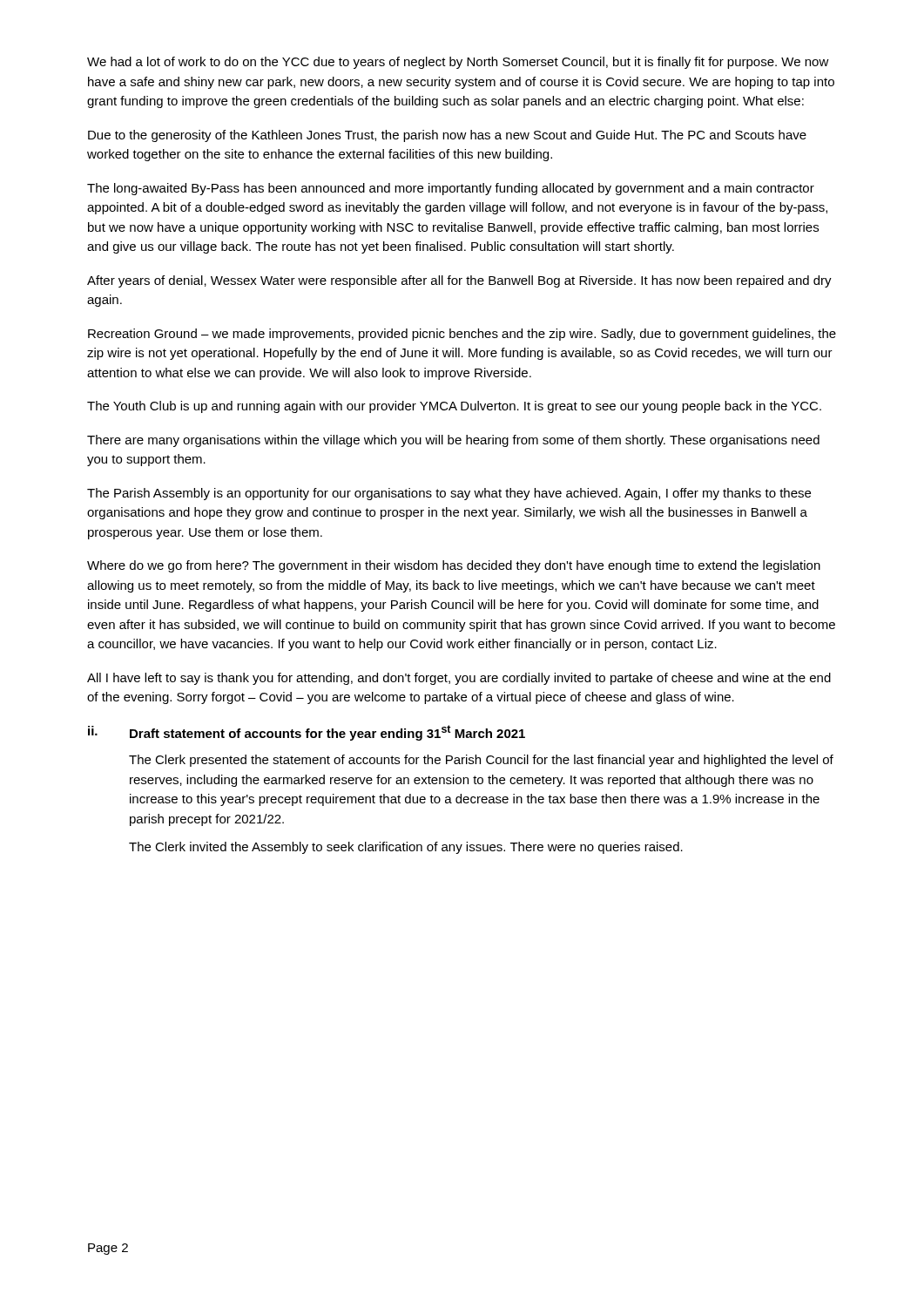The image size is (924, 1307).
Task: Find the block on this page that starts "Recreation Ground – we made improvements, provided picnic"
Action: [462, 352]
